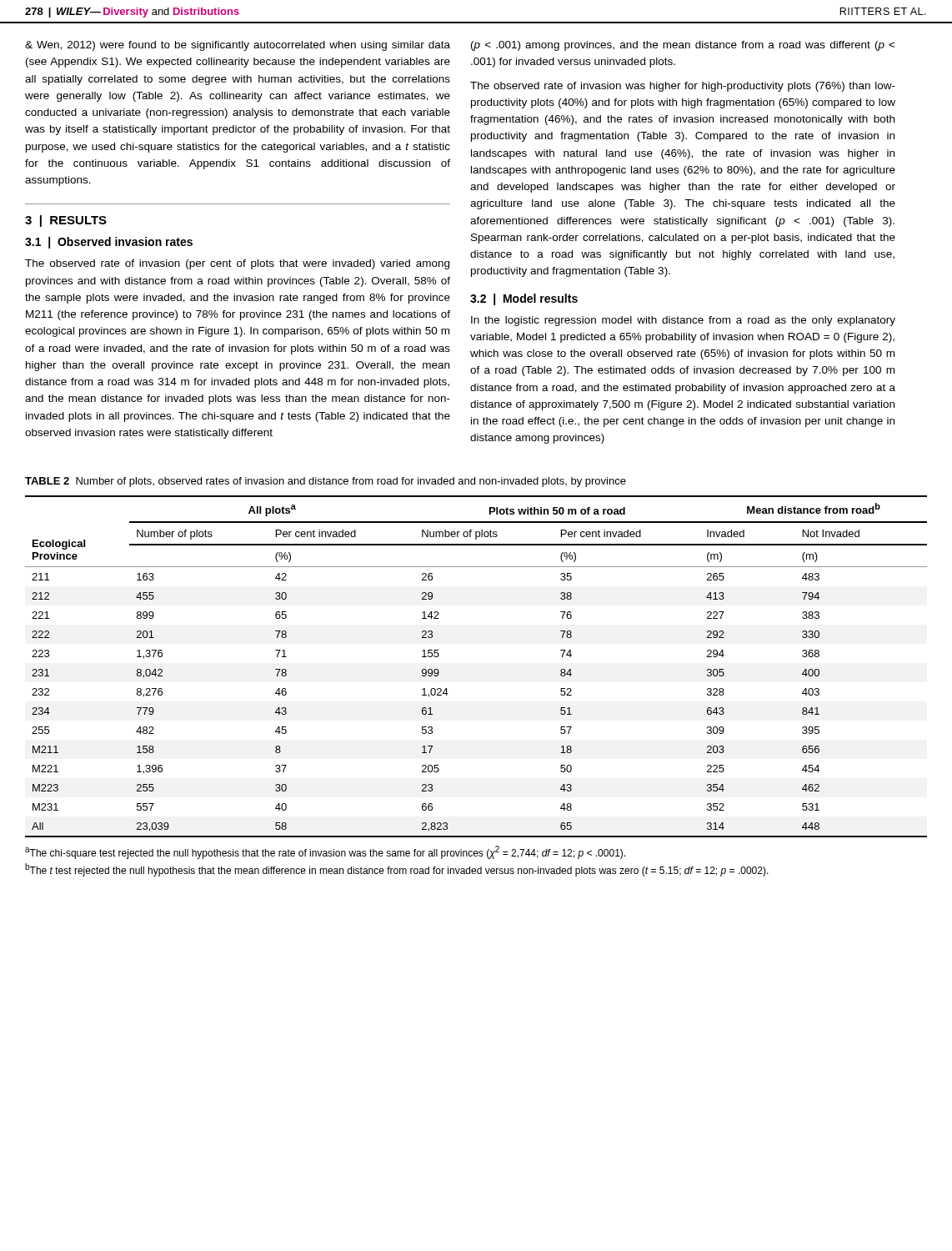Find the block on this page that starts "aThe chi-square test rejected the null"

pyautogui.click(x=397, y=860)
